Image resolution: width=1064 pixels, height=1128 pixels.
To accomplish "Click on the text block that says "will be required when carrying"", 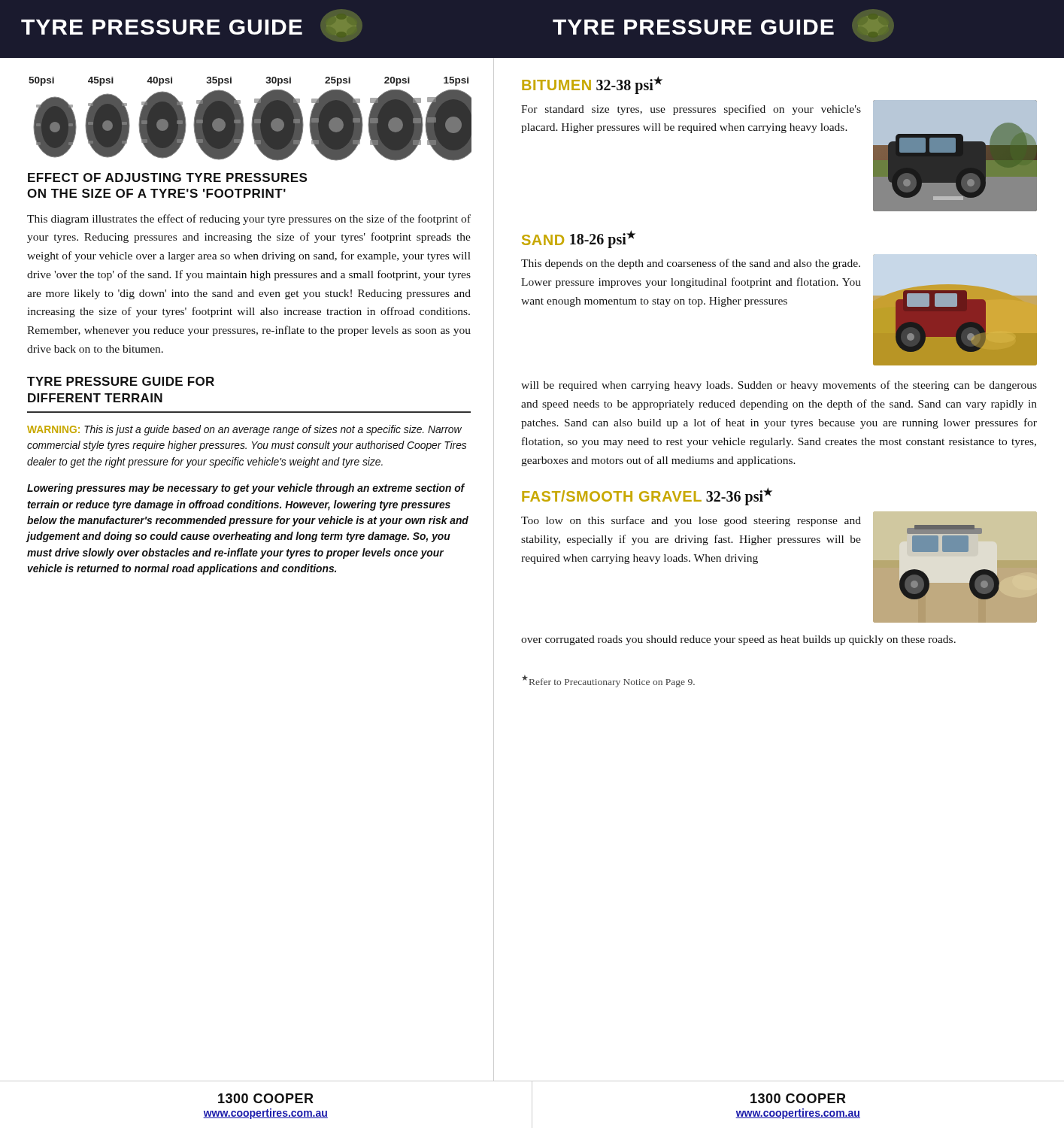I will [x=779, y=422].
